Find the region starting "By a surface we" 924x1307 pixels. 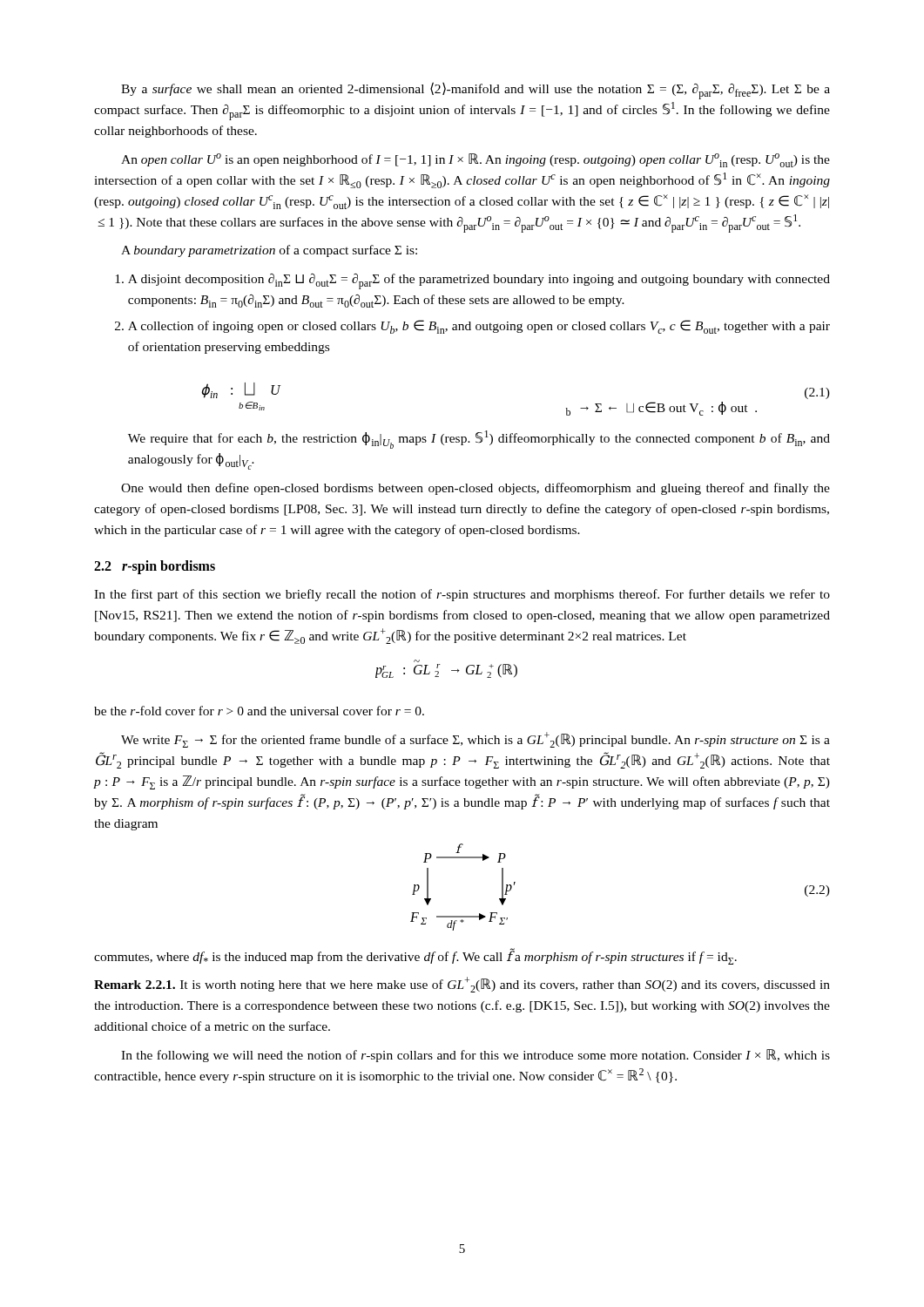pos(462,110)
